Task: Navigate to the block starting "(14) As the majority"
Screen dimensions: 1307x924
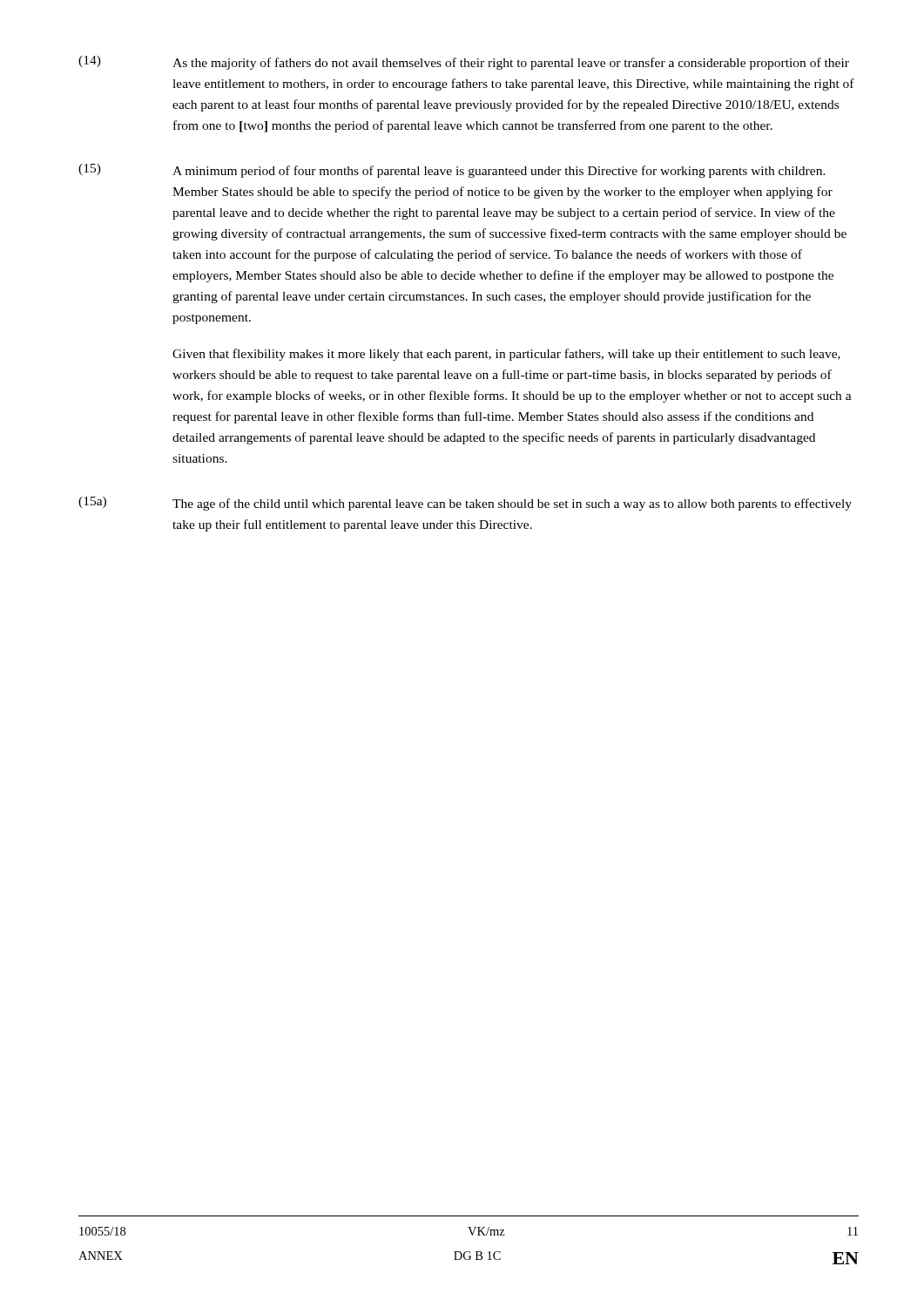Action: coord(469,94)
